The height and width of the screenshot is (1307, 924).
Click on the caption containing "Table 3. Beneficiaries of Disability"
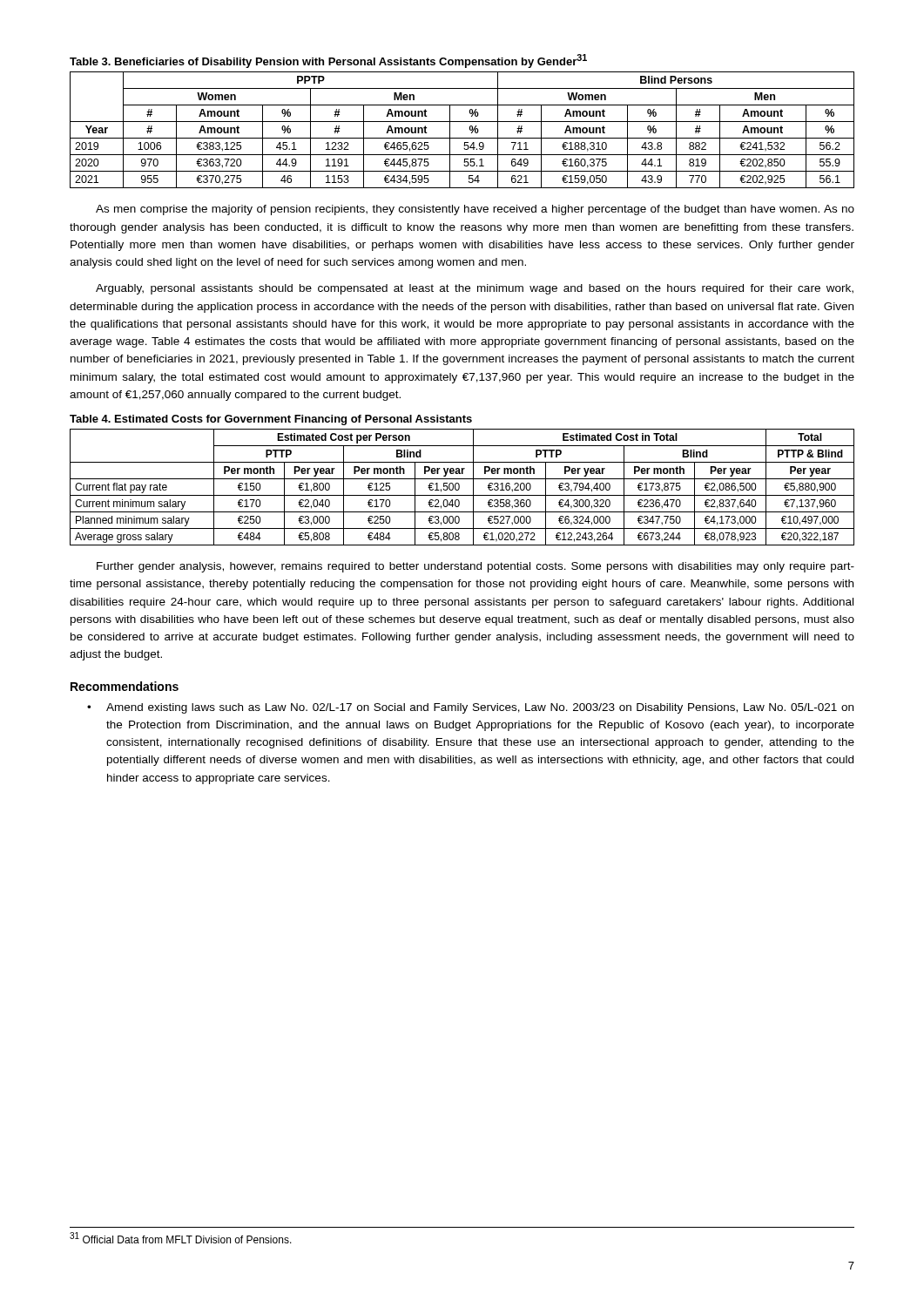tap(328, 60)
